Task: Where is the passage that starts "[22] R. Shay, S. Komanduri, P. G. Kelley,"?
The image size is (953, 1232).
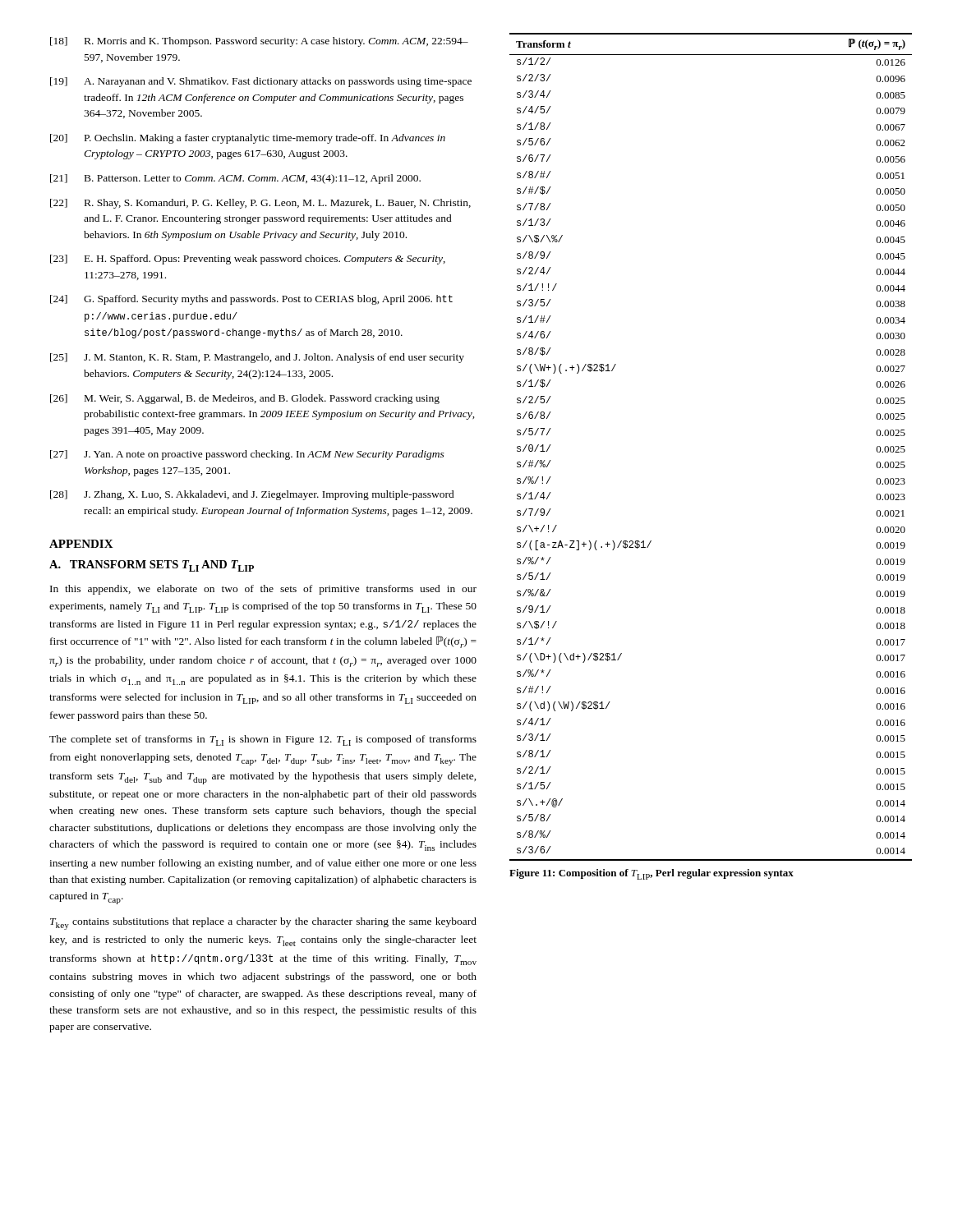Action: tap(263, 218)
